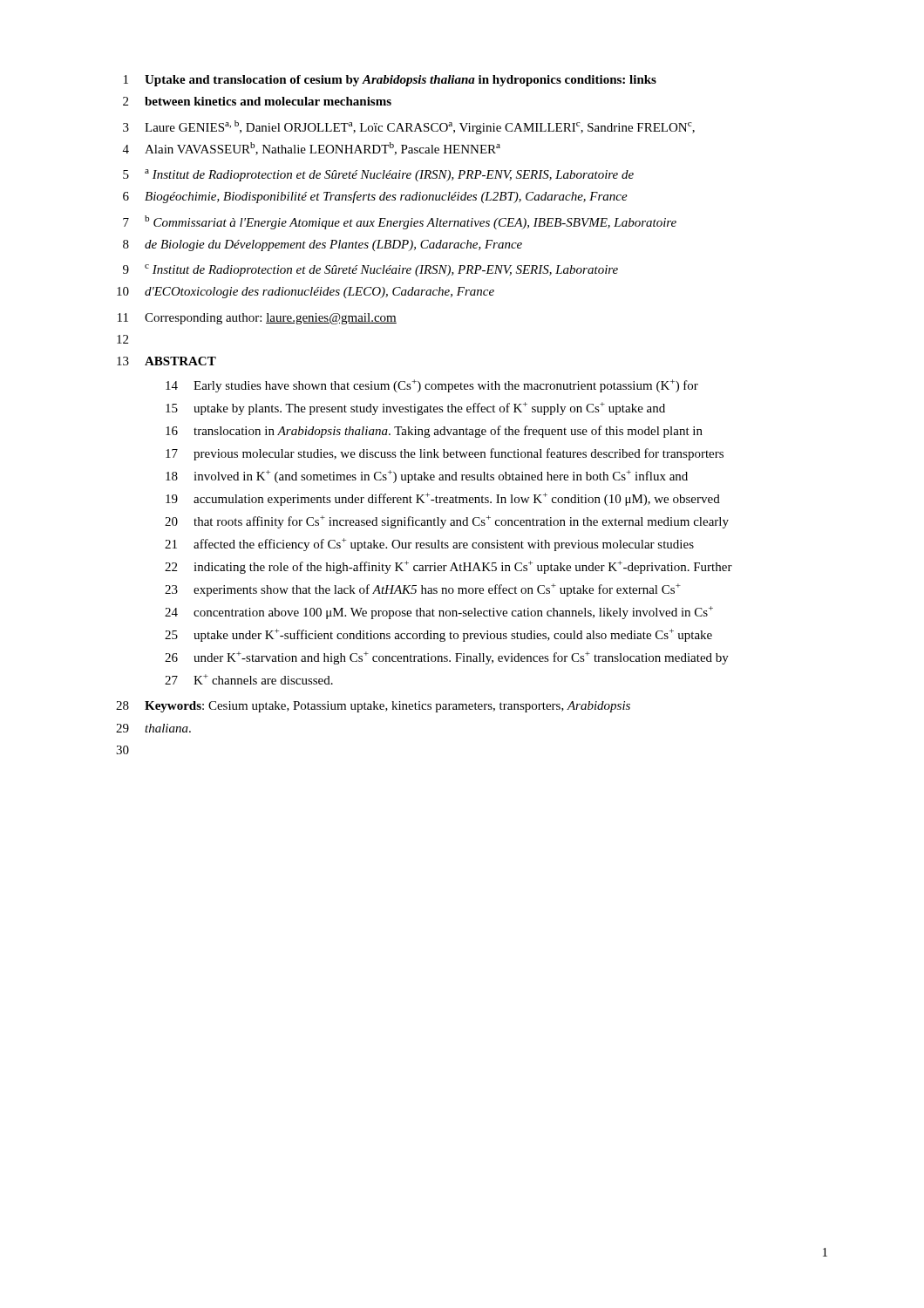924x1308 pixels.
Task: Find the block on this page that starts "14 Early studies"
Action: pos(486,533)
